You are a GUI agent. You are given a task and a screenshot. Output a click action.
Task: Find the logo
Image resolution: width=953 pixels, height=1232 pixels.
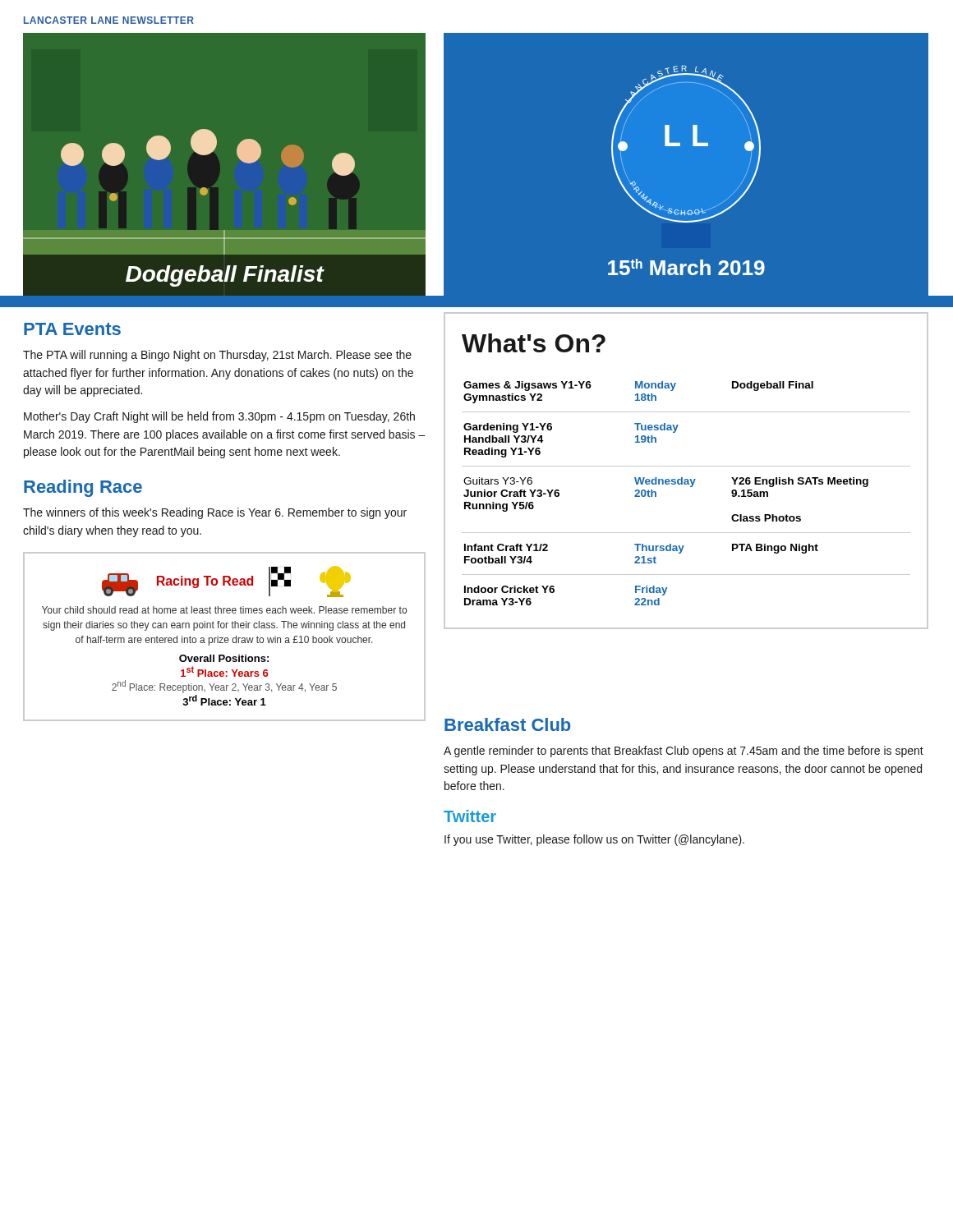pyautogui.click(x=686, y=164)
